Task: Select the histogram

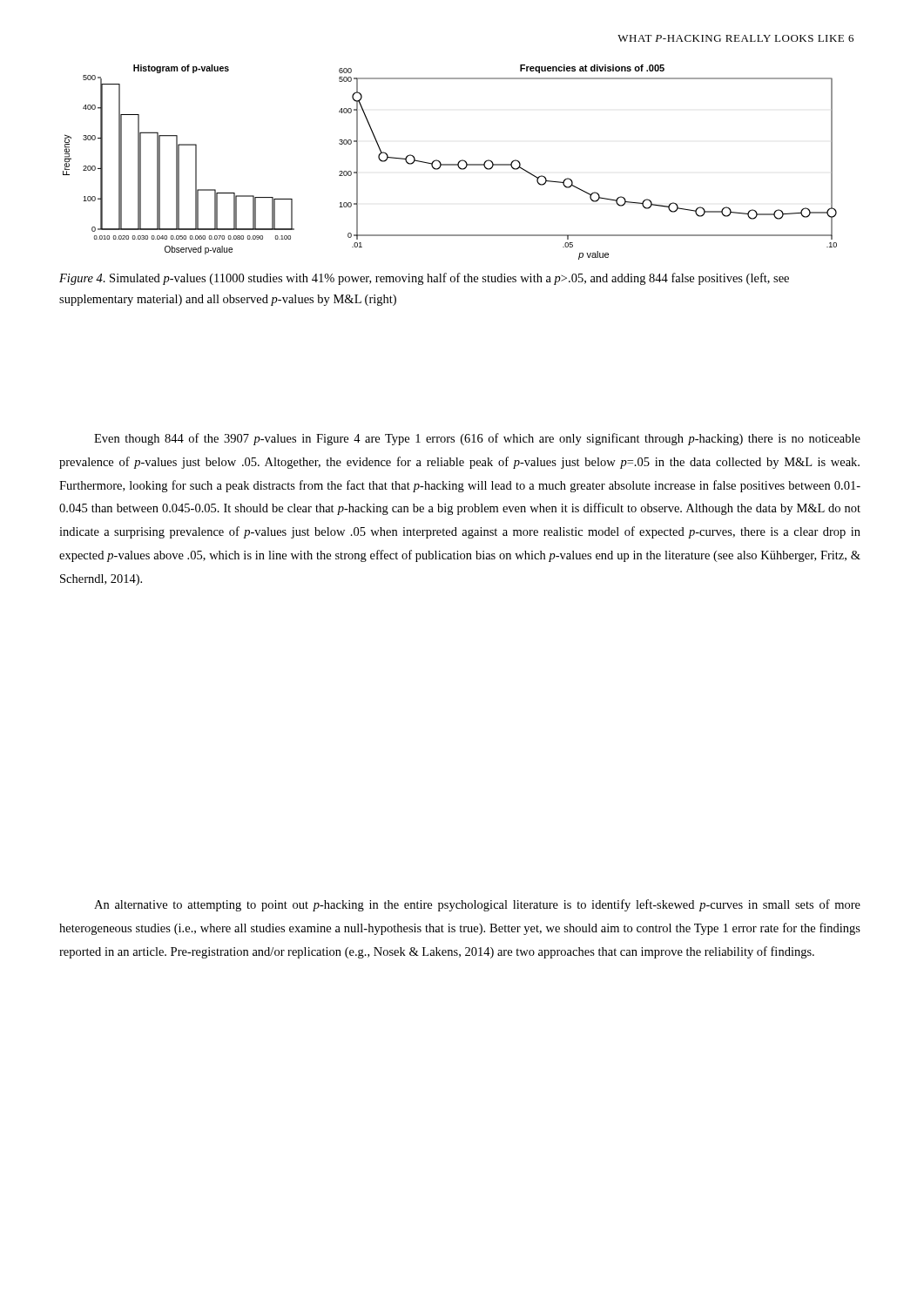Action: [181, 161]
